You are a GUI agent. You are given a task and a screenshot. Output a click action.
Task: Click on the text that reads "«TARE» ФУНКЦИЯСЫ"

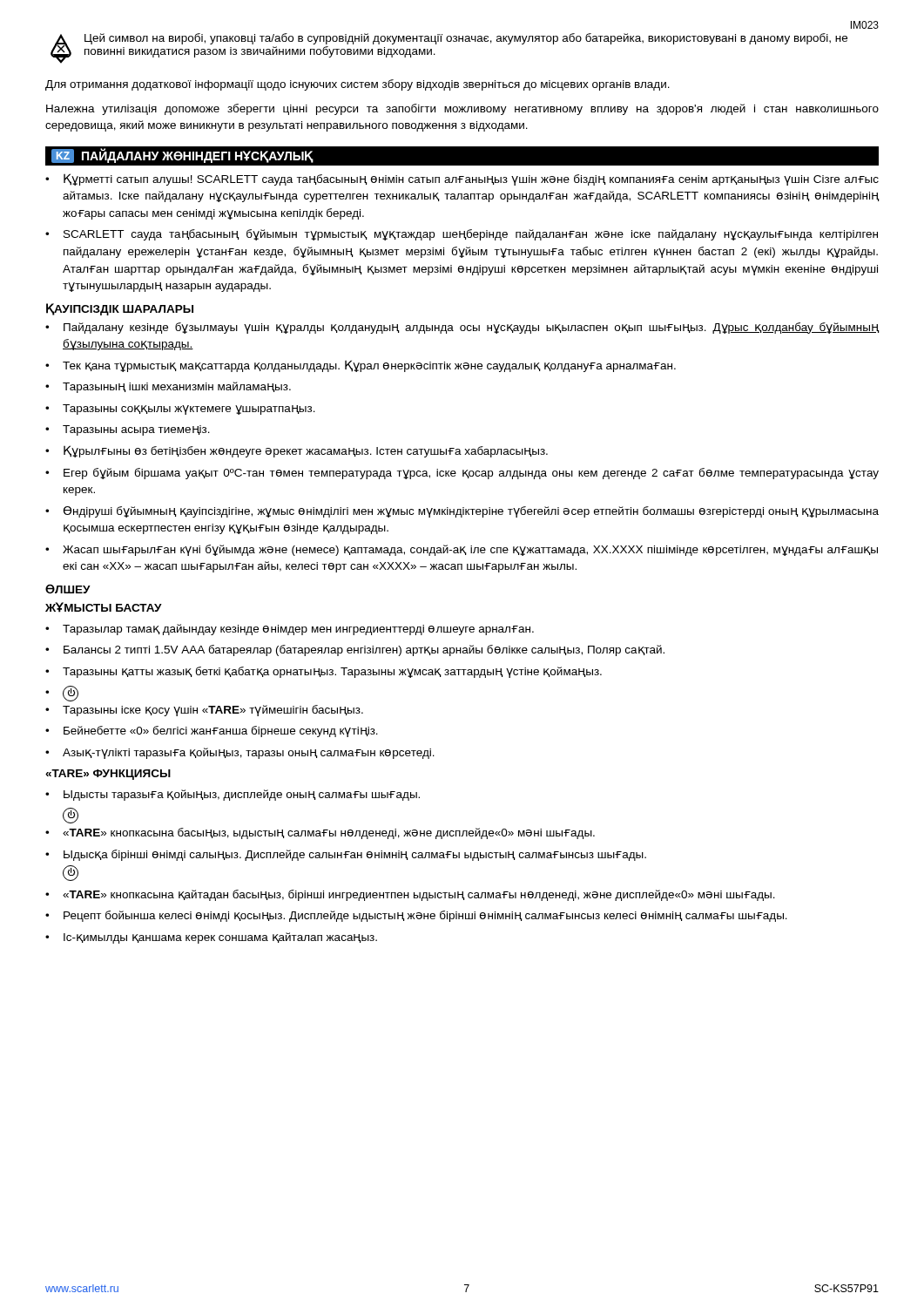[108, 774]
